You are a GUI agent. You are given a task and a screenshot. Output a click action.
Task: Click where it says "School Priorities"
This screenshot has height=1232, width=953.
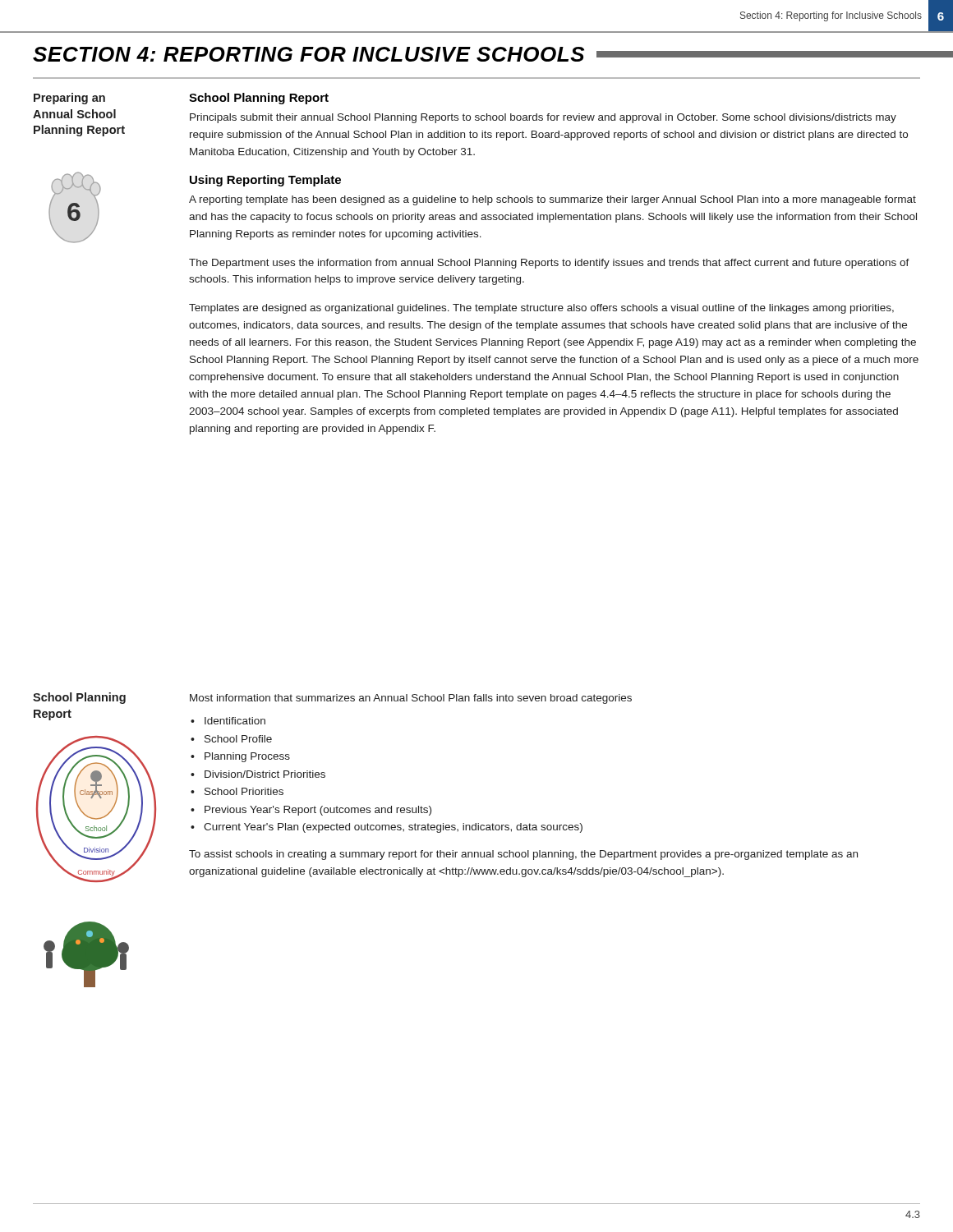[x=244, y=792]
